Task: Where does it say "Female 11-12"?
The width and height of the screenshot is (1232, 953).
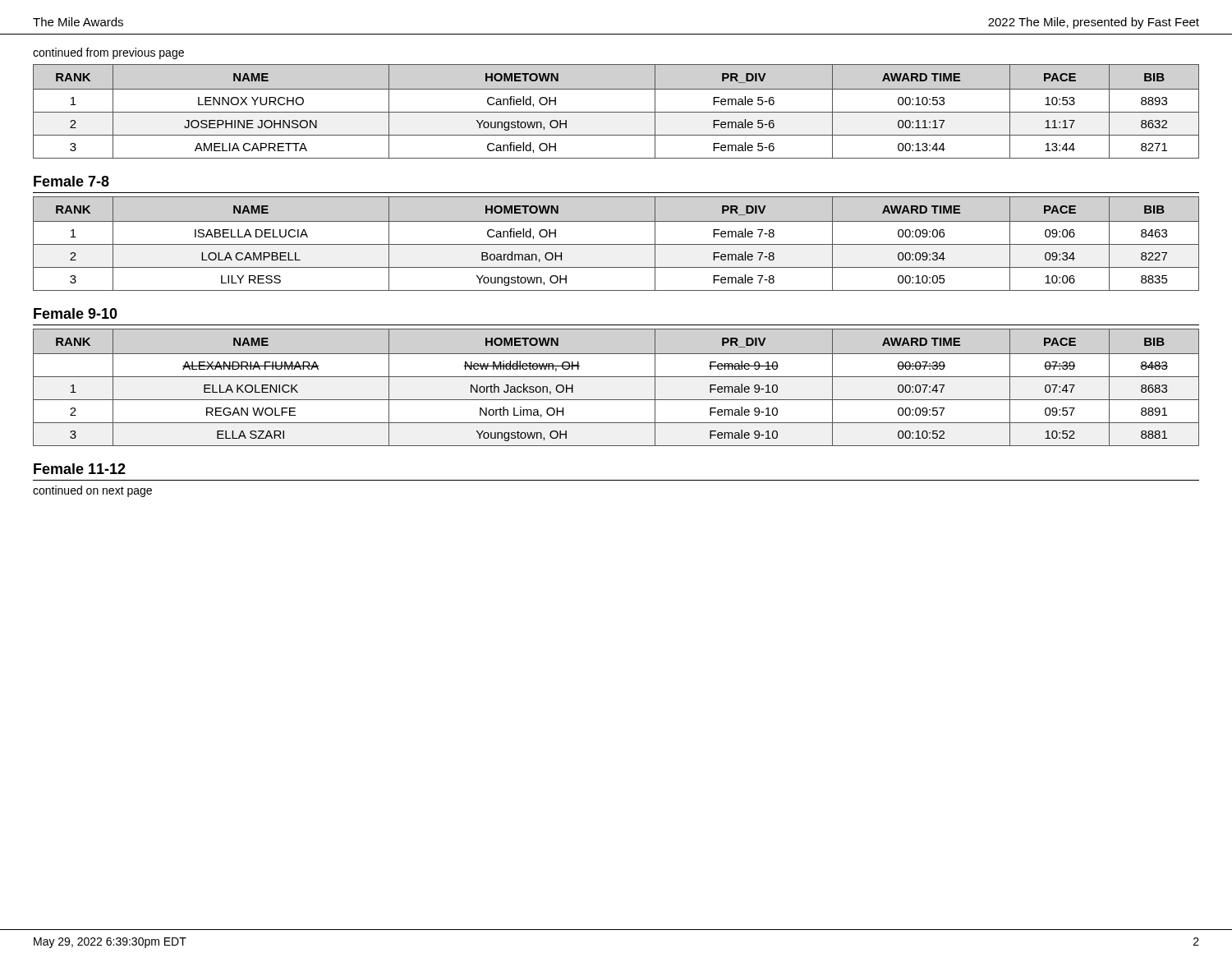Action: (x=79, y=469)
